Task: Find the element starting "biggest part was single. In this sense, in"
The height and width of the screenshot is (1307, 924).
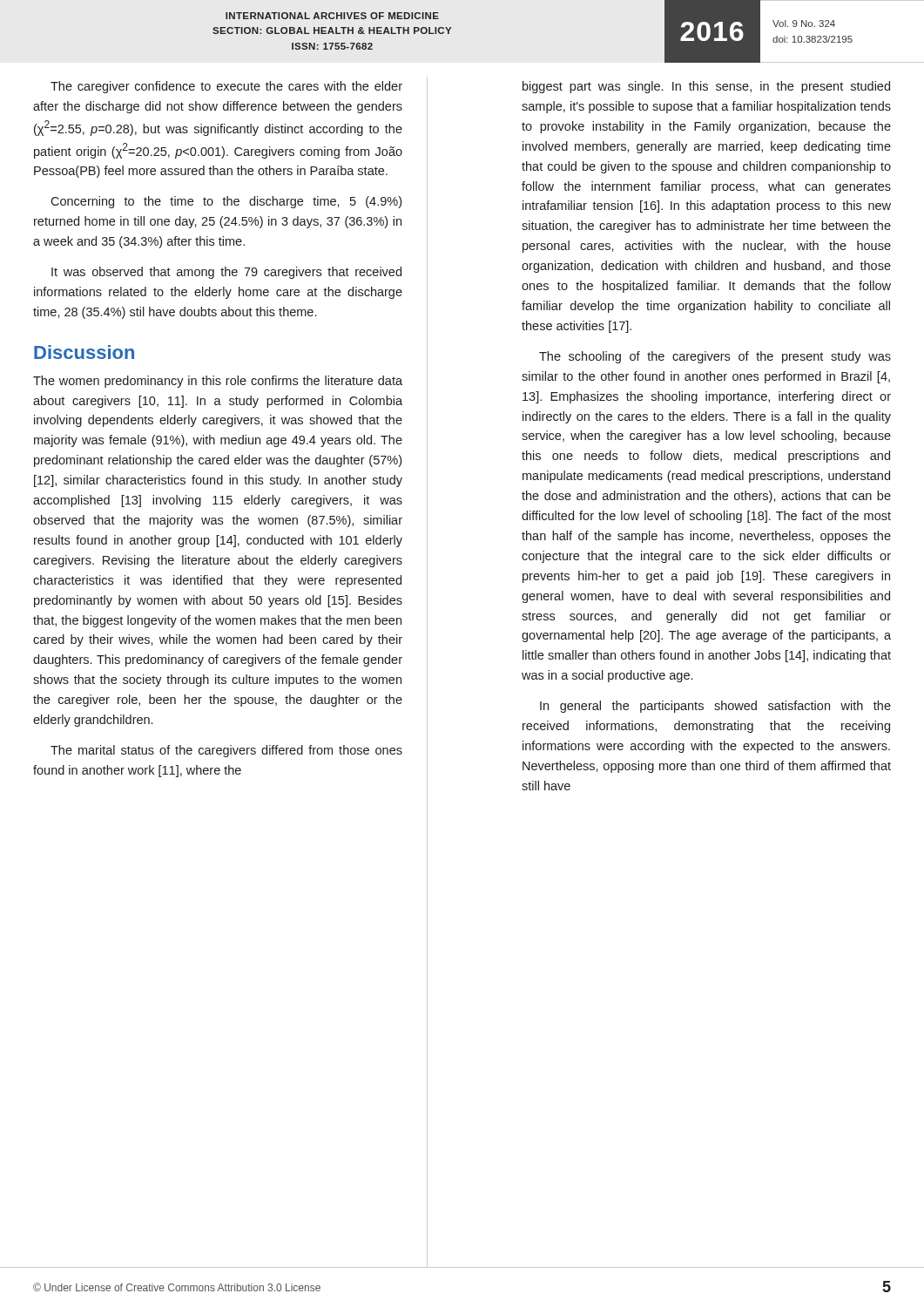Action: pos(706,206)
